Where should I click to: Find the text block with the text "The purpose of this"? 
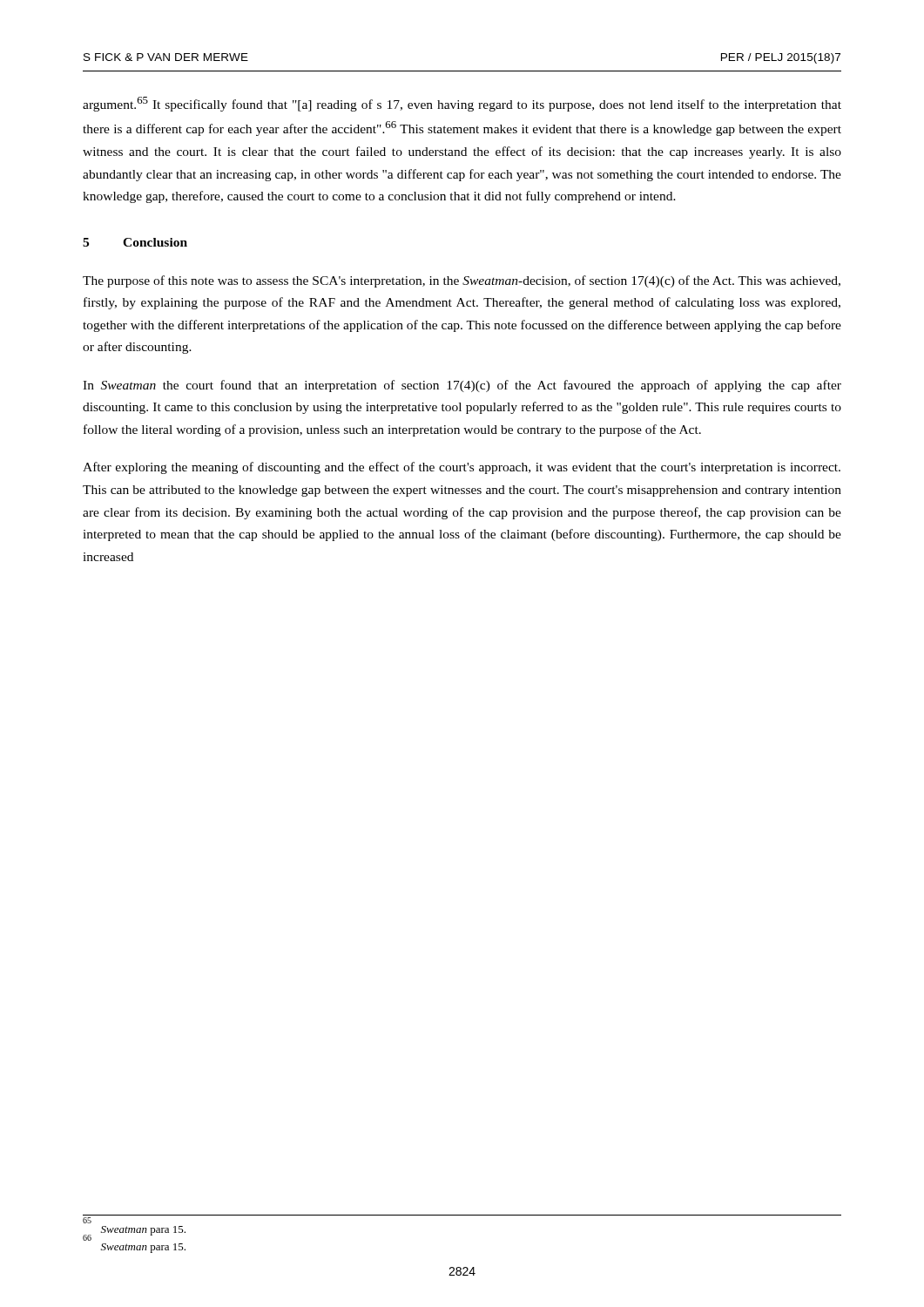(x=462, y=313)
